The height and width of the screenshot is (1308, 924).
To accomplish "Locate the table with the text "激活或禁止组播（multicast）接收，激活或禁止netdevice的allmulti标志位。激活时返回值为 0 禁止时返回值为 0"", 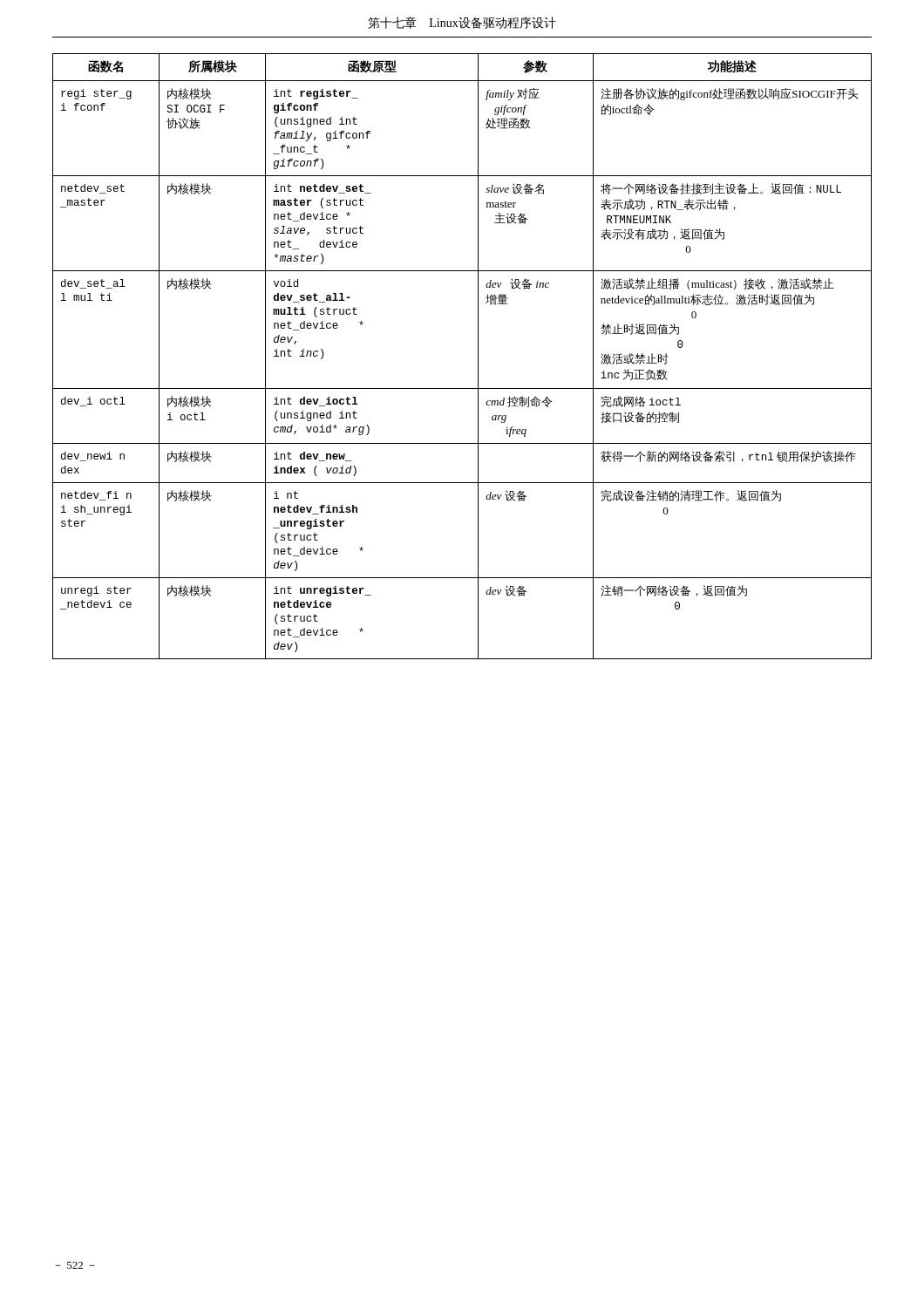I will pyautogui.click(x=462, y=356).
